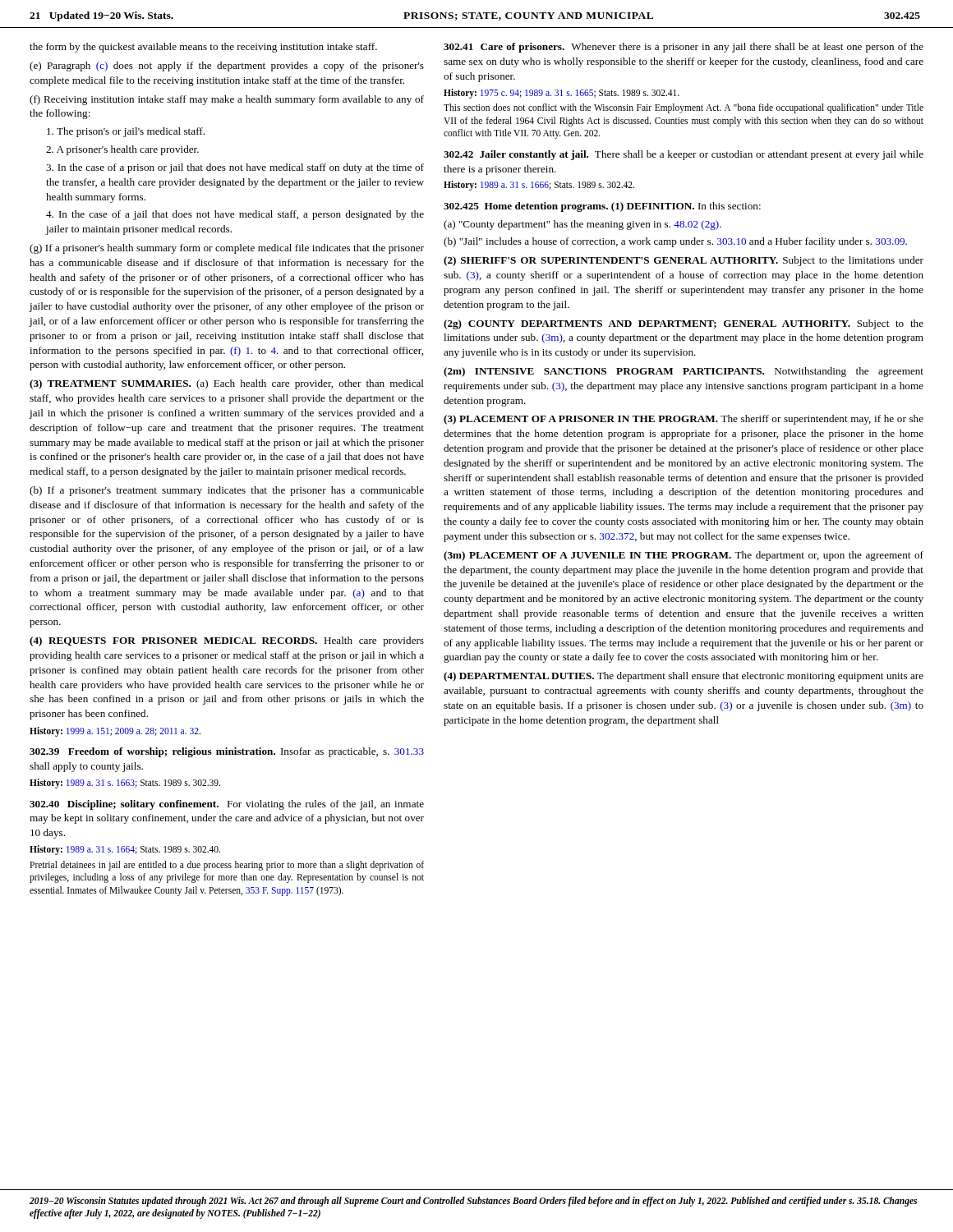
Task: Find the block on this page that starts "This section does"
Action: point(684,120)
